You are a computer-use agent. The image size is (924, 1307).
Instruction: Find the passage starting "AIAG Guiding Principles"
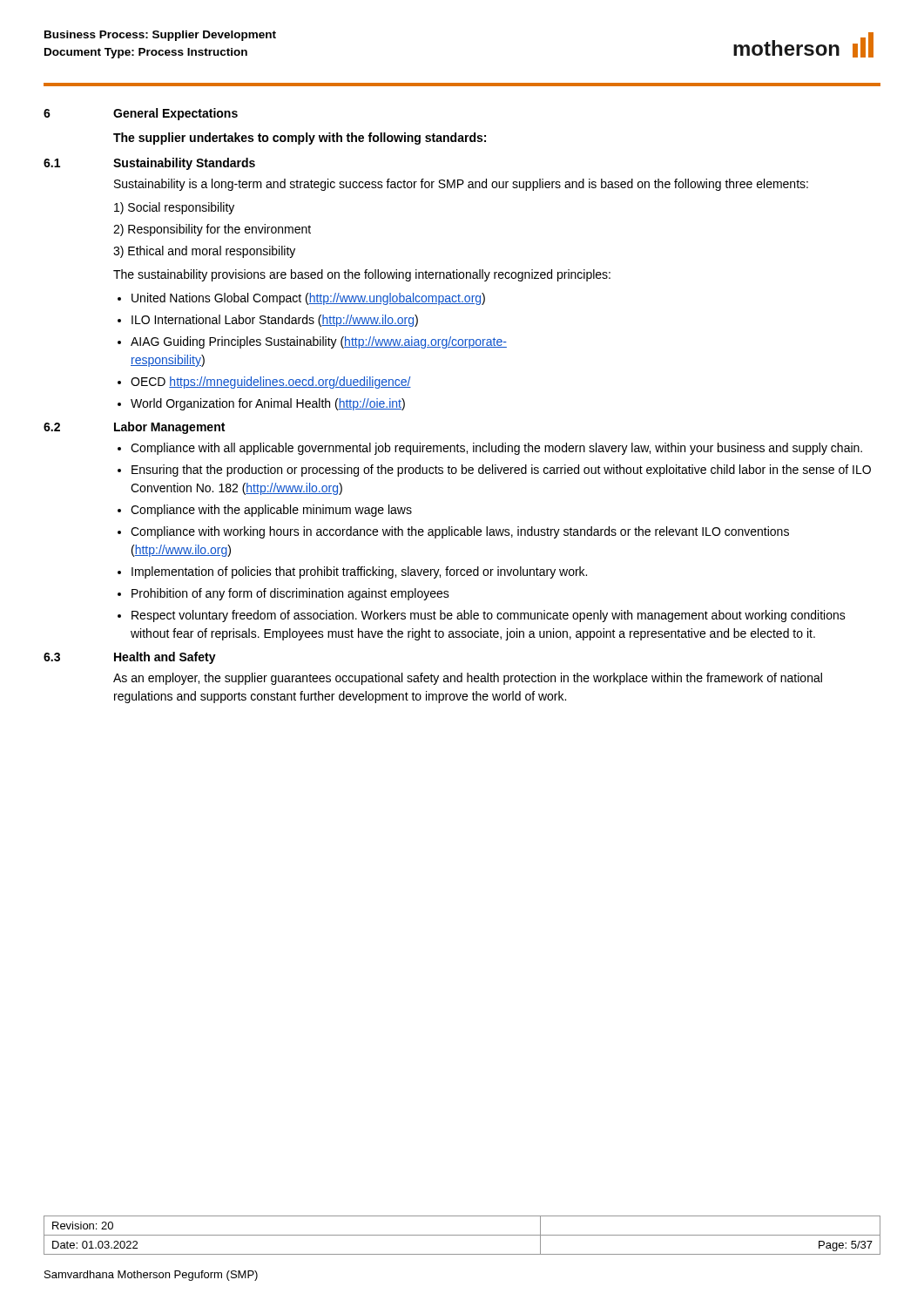coord(319,351)
